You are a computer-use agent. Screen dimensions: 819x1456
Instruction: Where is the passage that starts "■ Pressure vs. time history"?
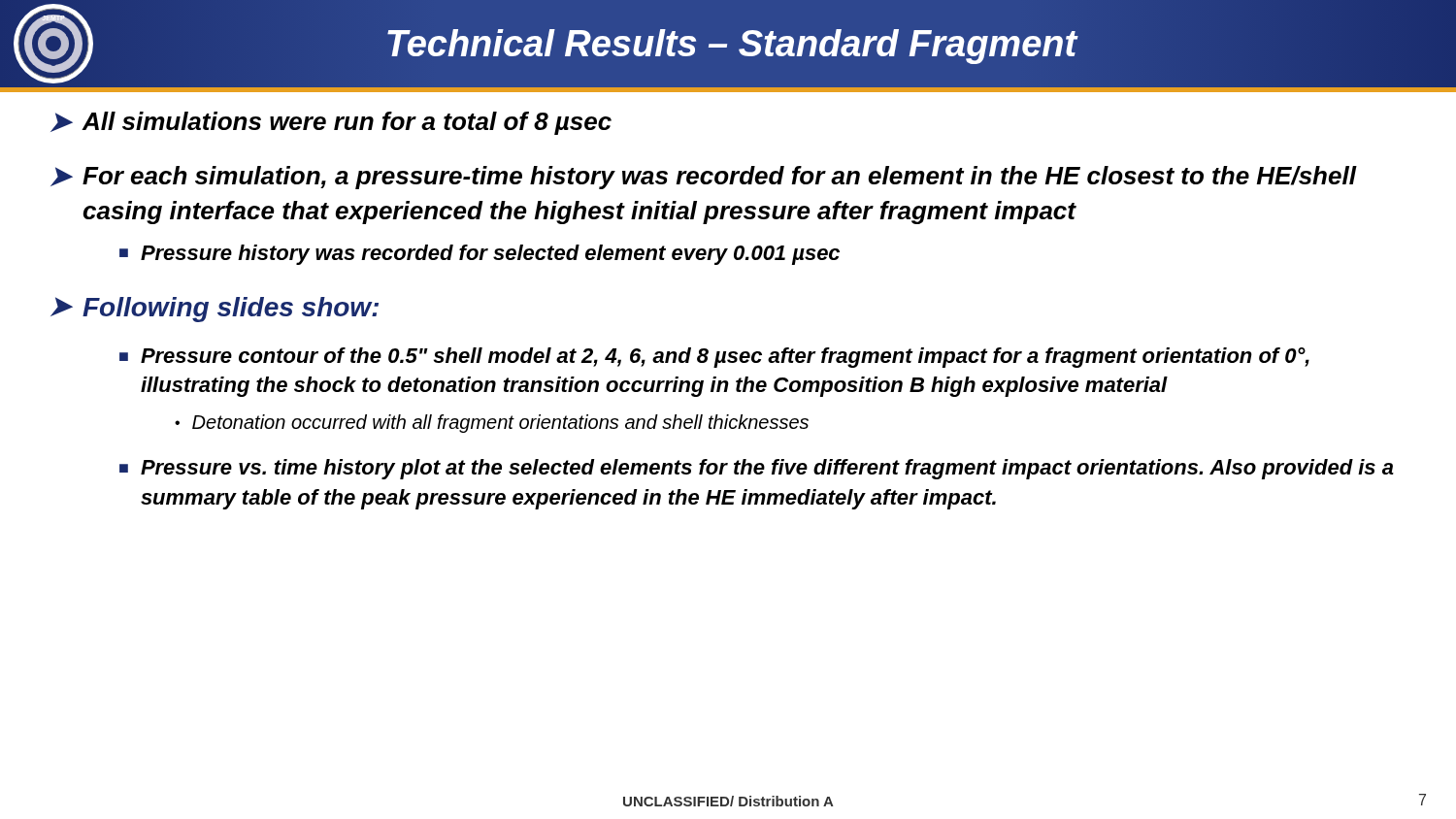763,483
